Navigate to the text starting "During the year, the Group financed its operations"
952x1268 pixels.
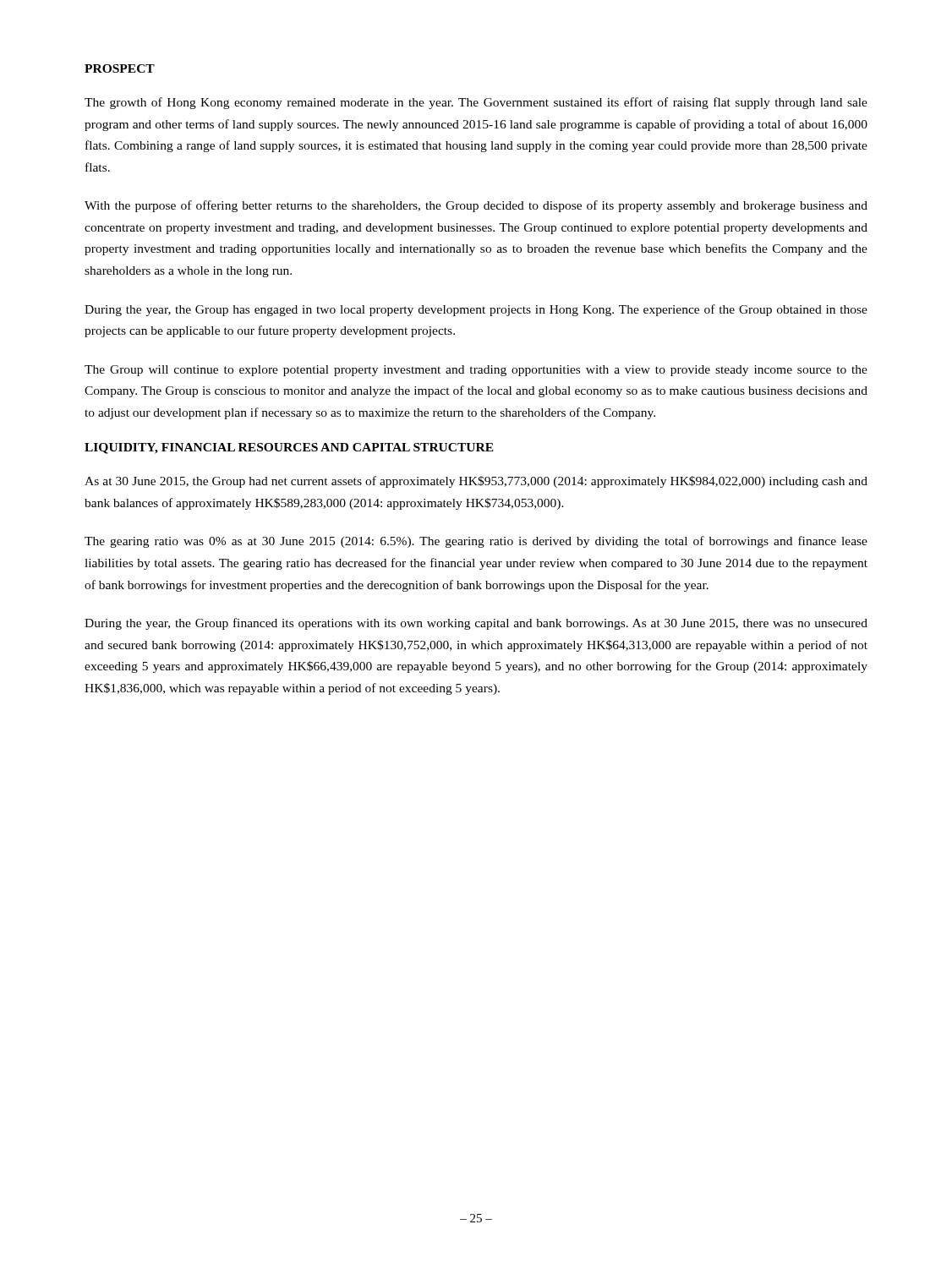[476, 655]
